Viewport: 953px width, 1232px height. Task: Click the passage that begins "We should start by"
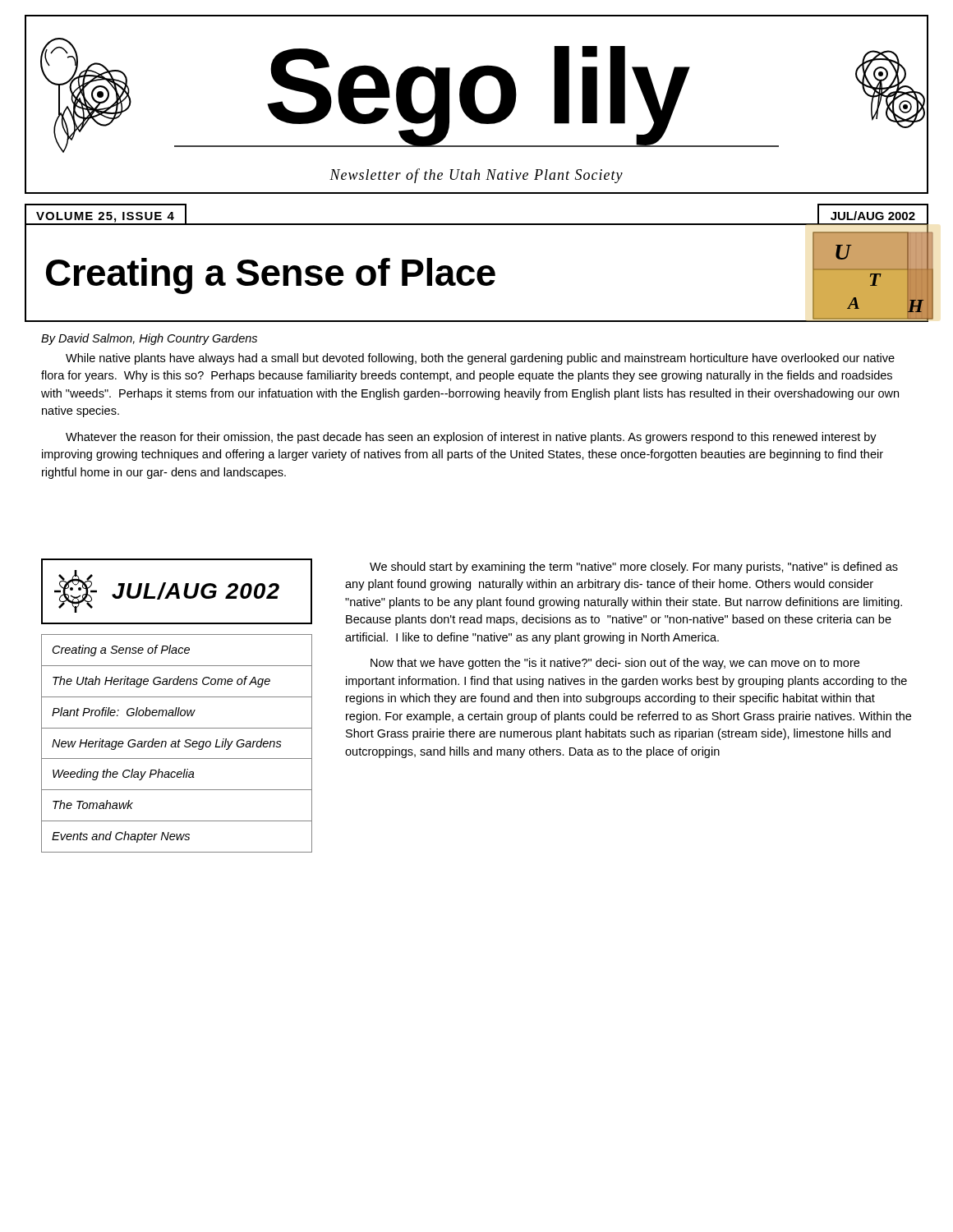pyautogui.click(x=629, y=659)
